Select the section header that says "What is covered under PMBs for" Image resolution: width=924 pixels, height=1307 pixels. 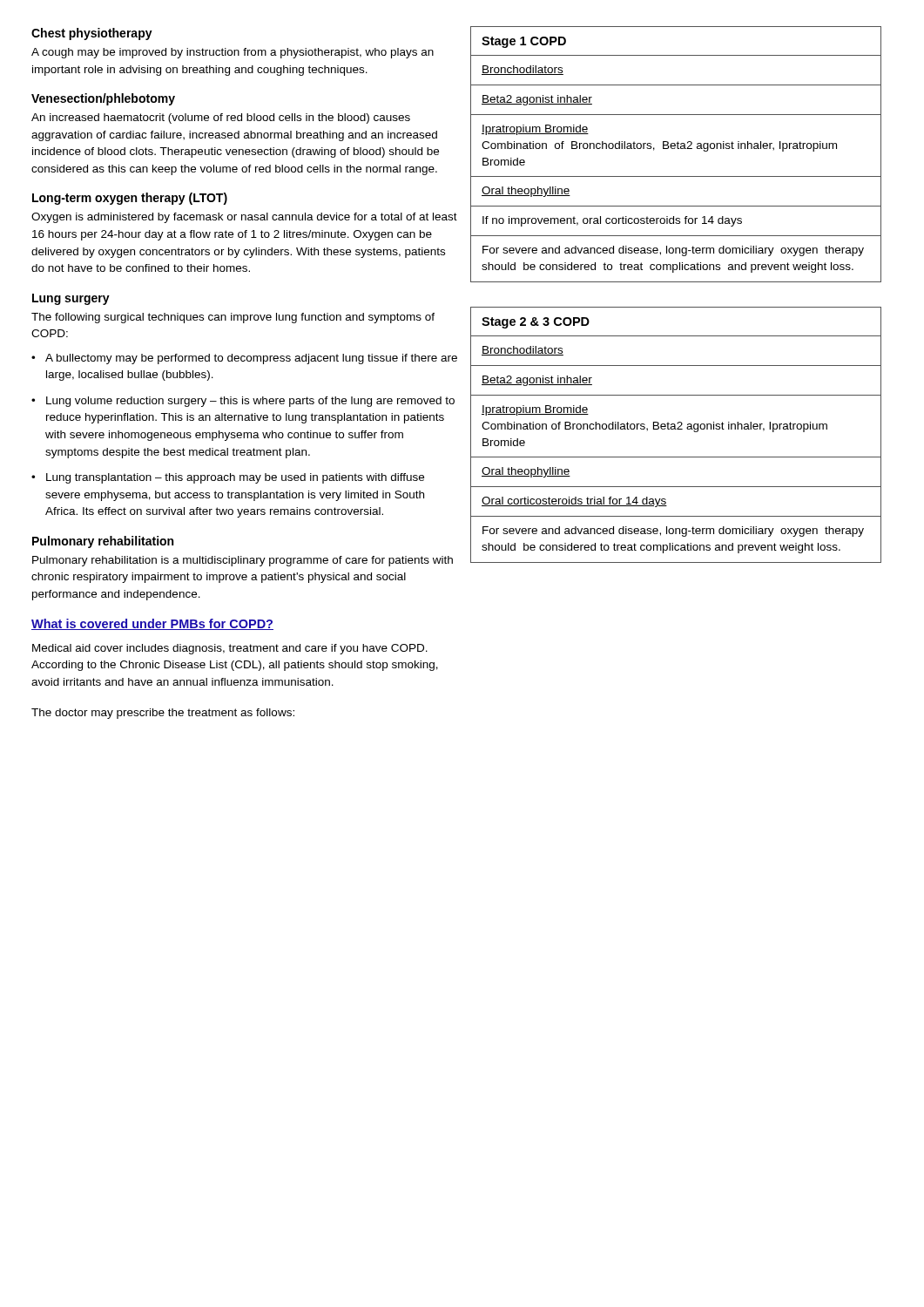tap(152, 623)
